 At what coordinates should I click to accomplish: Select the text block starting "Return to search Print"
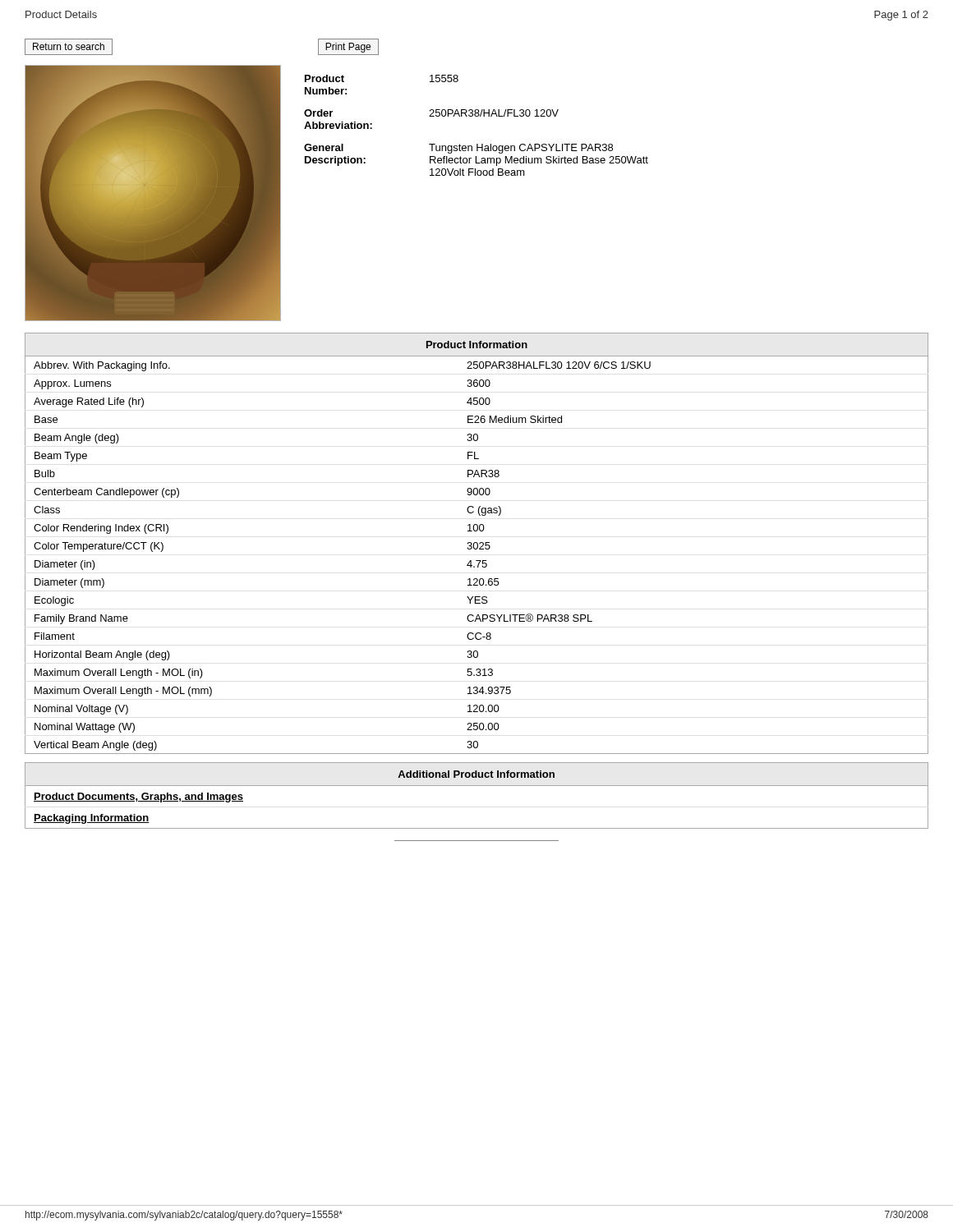(x=69, y=46)
